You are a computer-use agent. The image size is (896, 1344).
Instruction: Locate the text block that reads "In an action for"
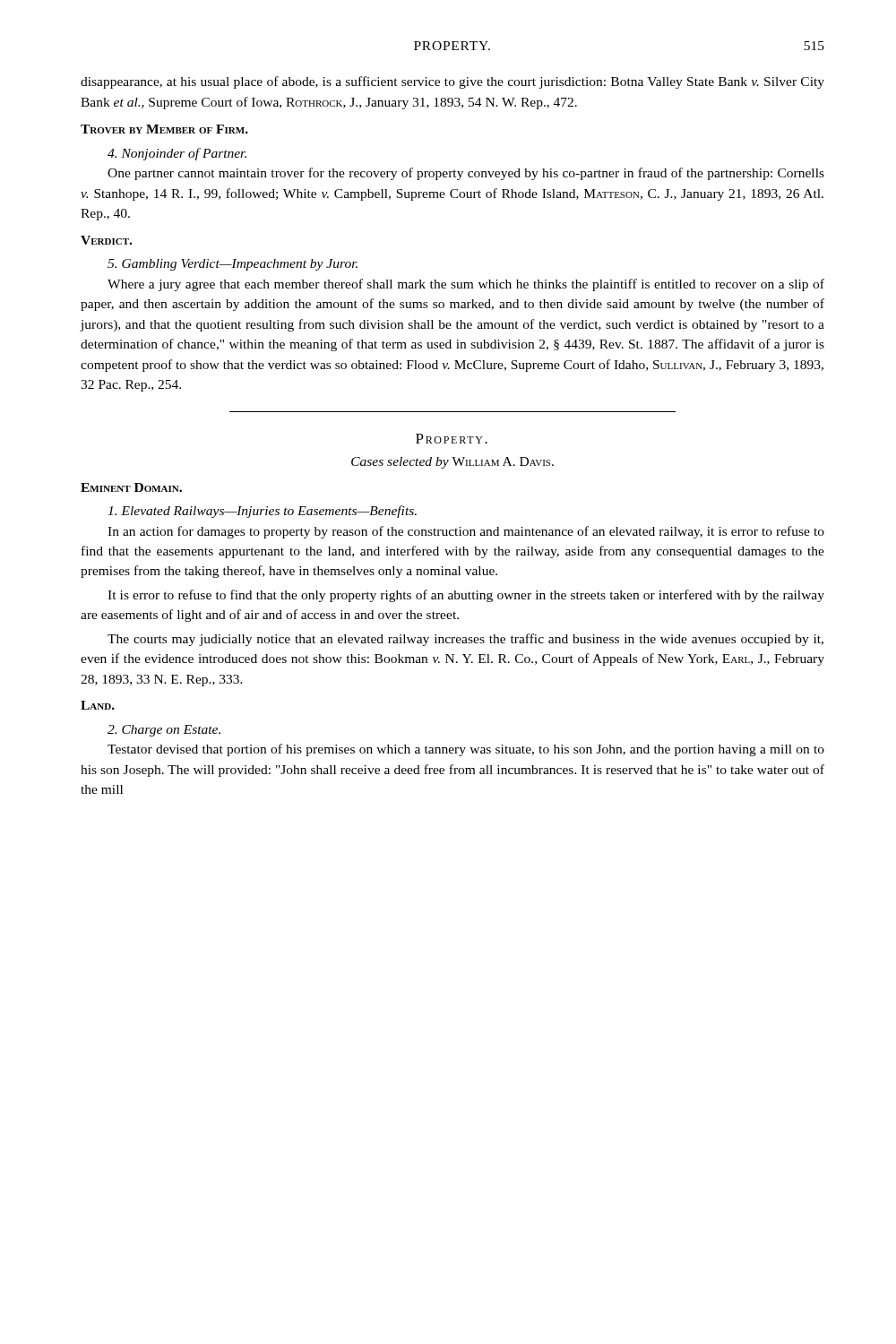pos(452,605)
